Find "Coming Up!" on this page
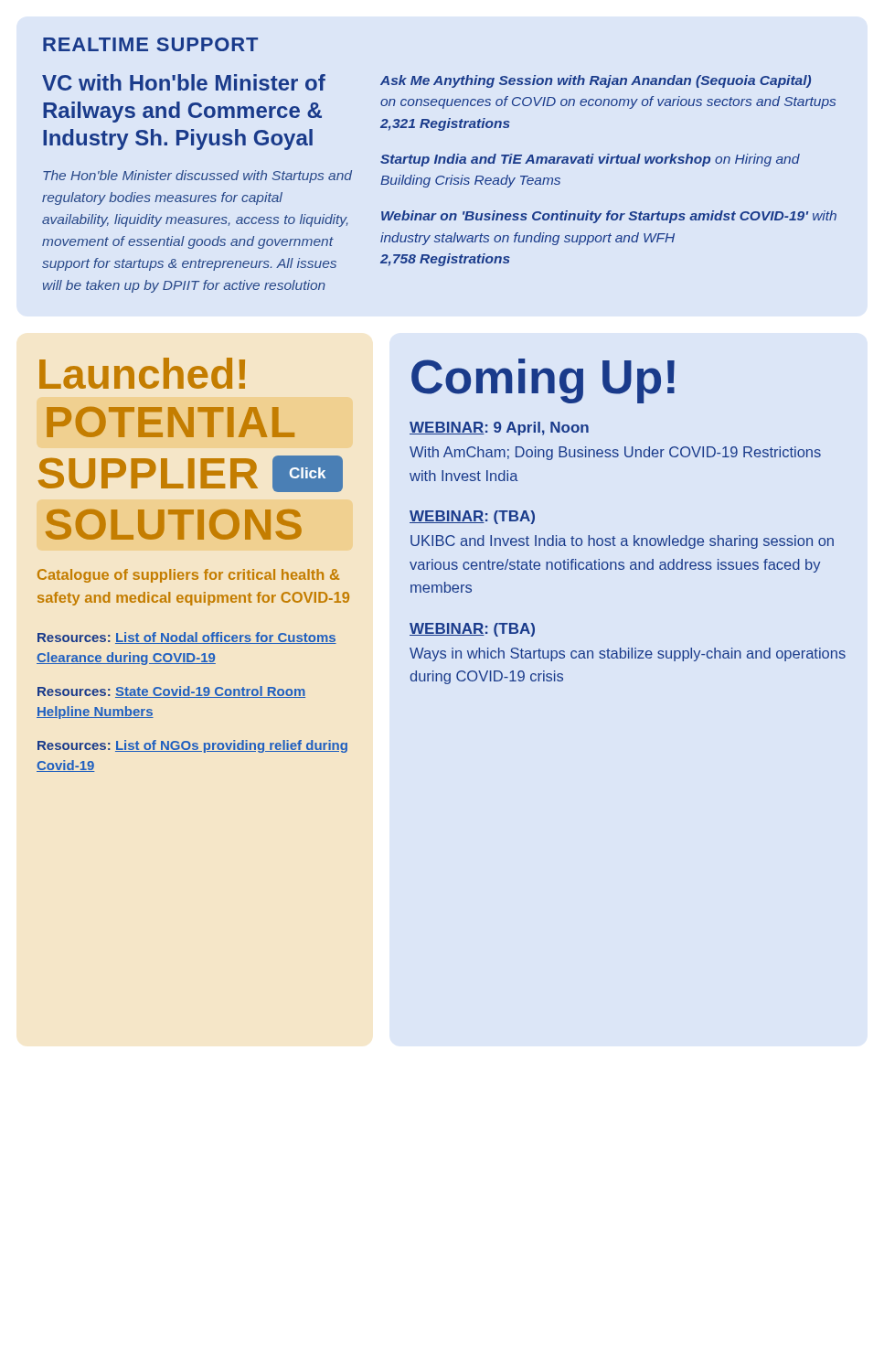The width and height of the screenshot is (884, 1372). (x=628, y=377)
